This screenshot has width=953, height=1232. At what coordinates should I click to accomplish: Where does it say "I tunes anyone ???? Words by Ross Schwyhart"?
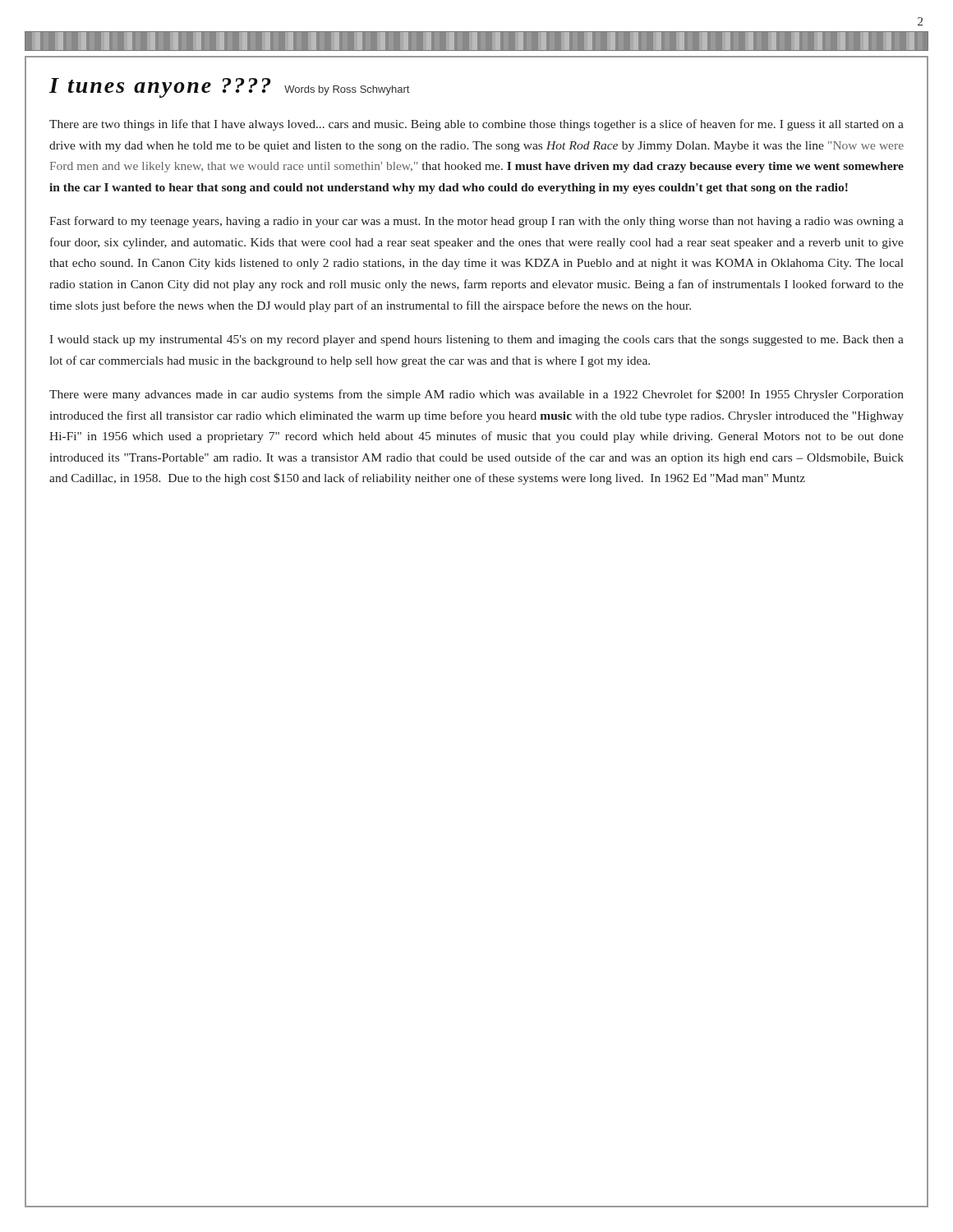click(x=229, y=85)
